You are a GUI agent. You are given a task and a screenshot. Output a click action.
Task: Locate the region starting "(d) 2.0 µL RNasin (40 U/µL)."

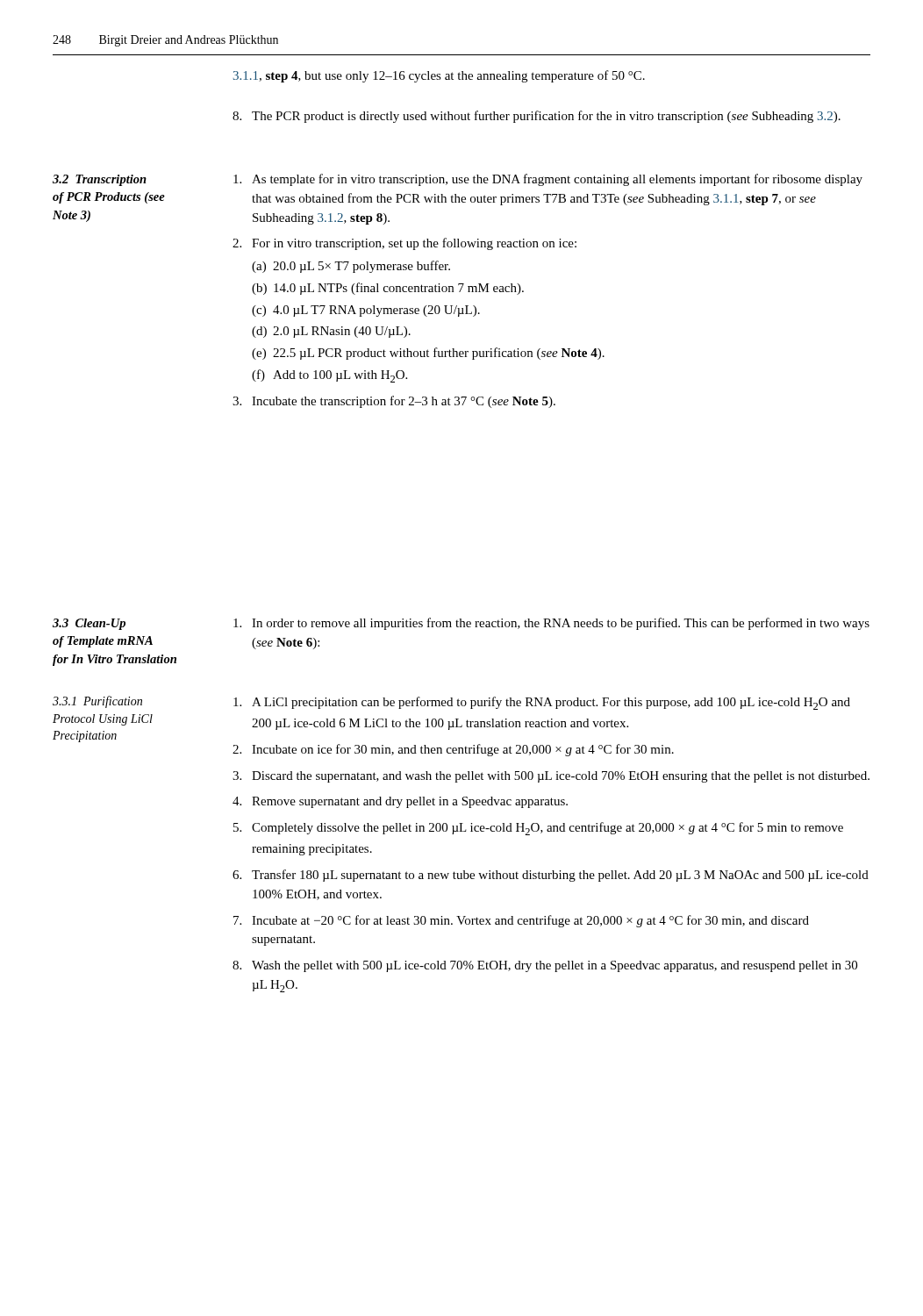click(x=331, y=332)
